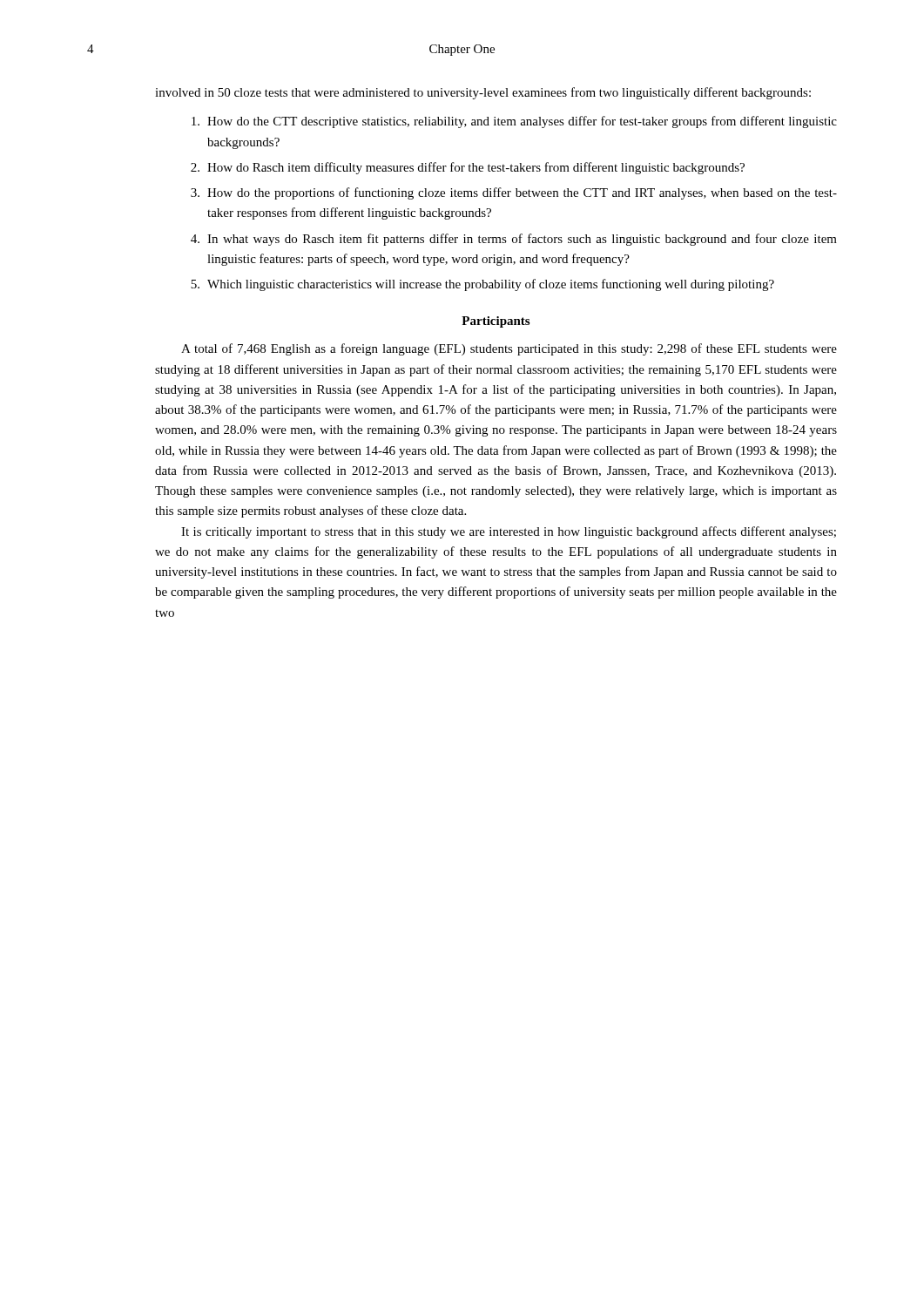Where is the passage that starts "A total of 7,468 English"?
924x1307 pixels.
496,430
